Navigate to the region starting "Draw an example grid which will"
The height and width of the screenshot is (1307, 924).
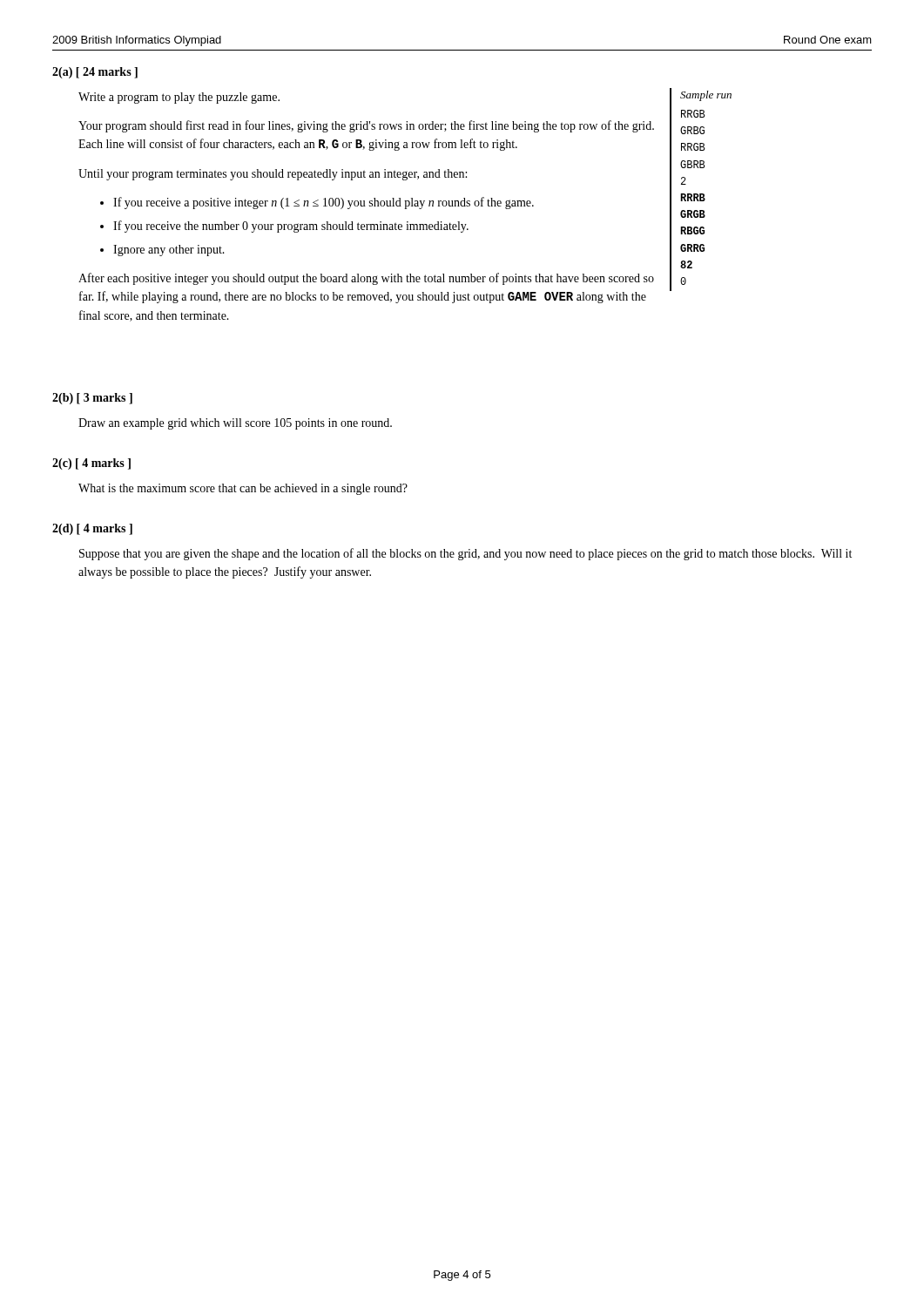click(x=235, y=424)
